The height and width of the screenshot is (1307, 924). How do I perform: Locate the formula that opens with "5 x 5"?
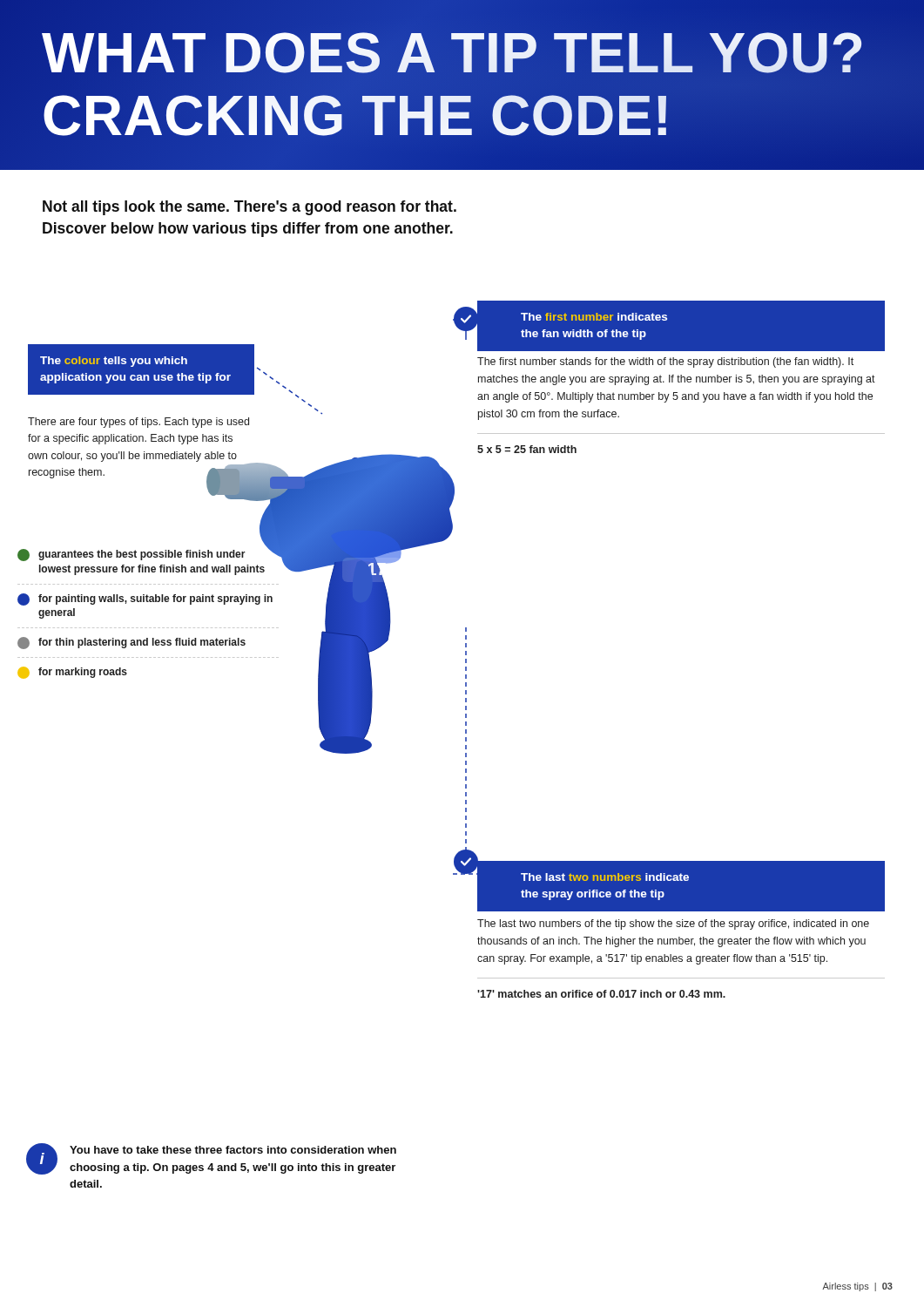pos(527,450)
